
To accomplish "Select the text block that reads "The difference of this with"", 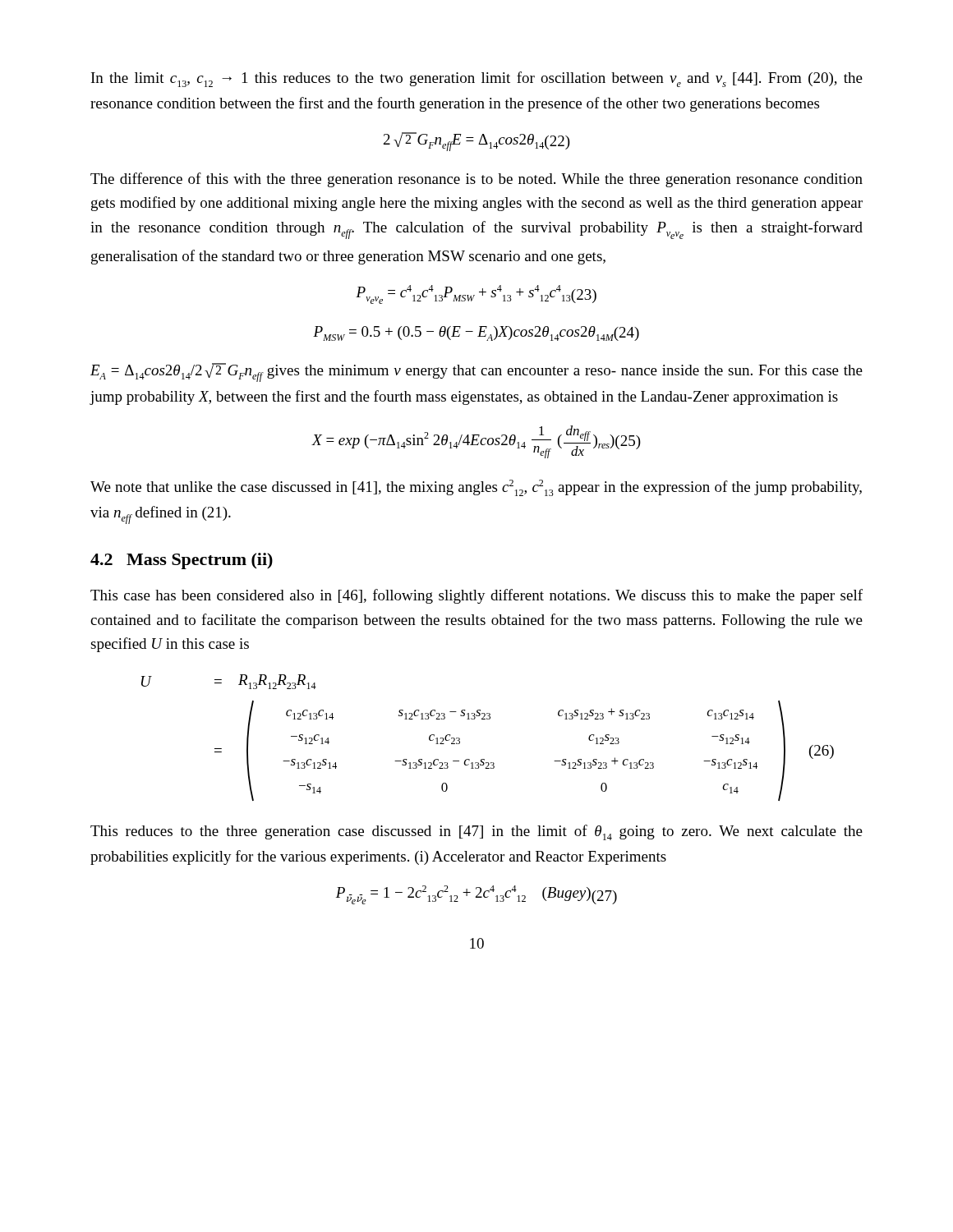I will coord(476,217).
